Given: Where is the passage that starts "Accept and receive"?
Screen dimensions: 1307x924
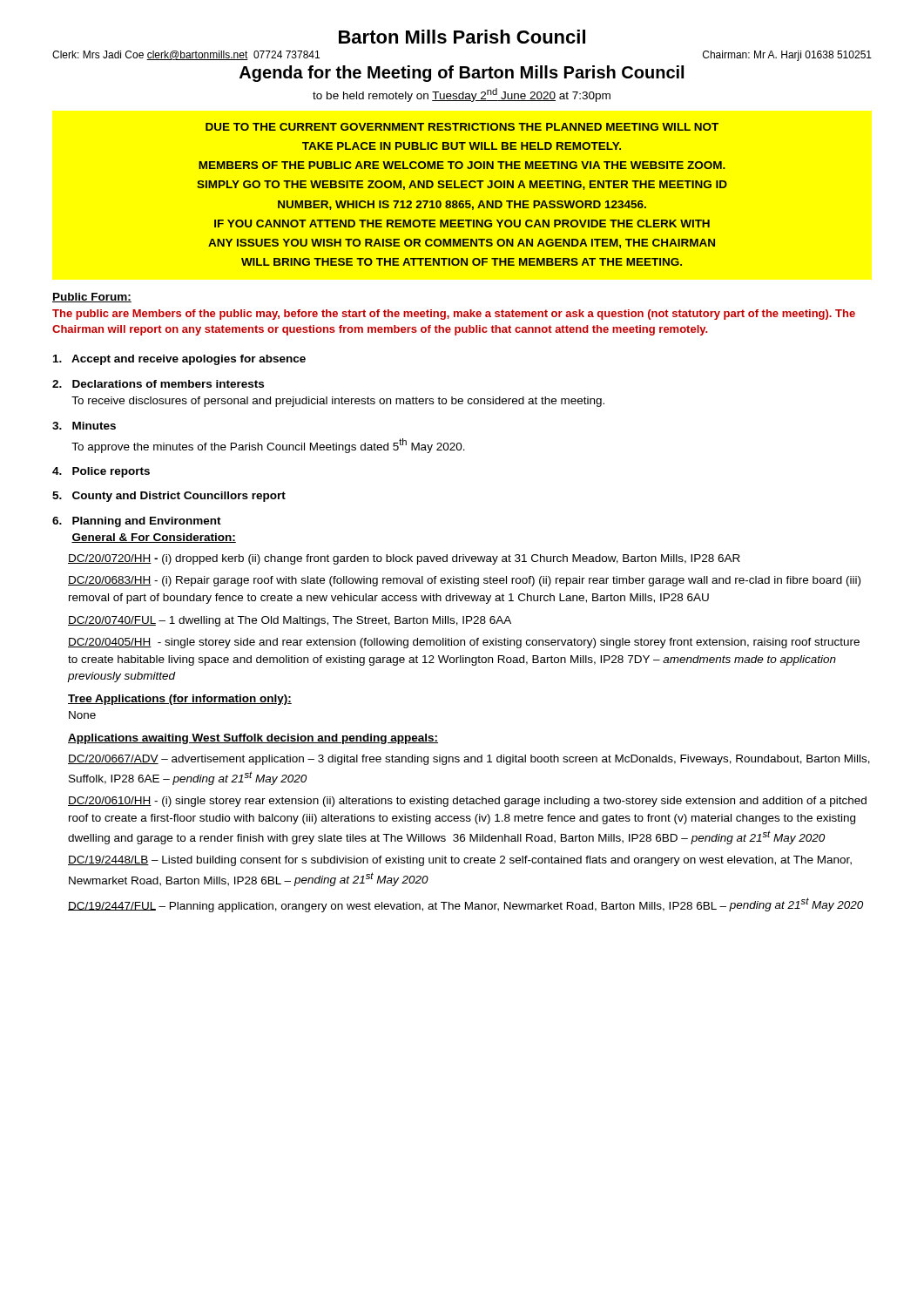Looking at the screenshot, I should 179,359.
